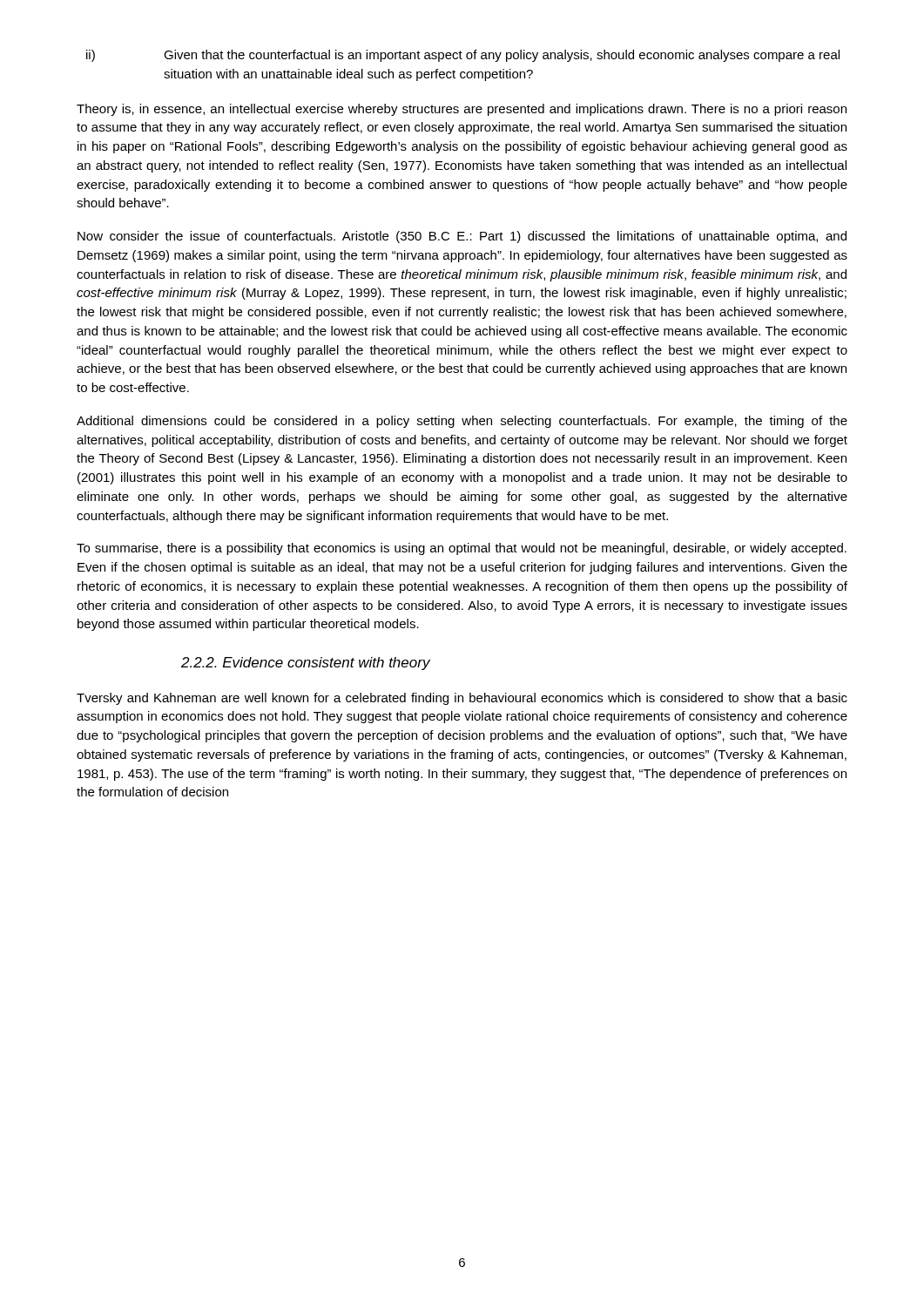Screen dimensions: 1307x924
Task: Locate the text block that reads "Theory is, in essence, an intellectual exercise"
Action: [462, 155]
